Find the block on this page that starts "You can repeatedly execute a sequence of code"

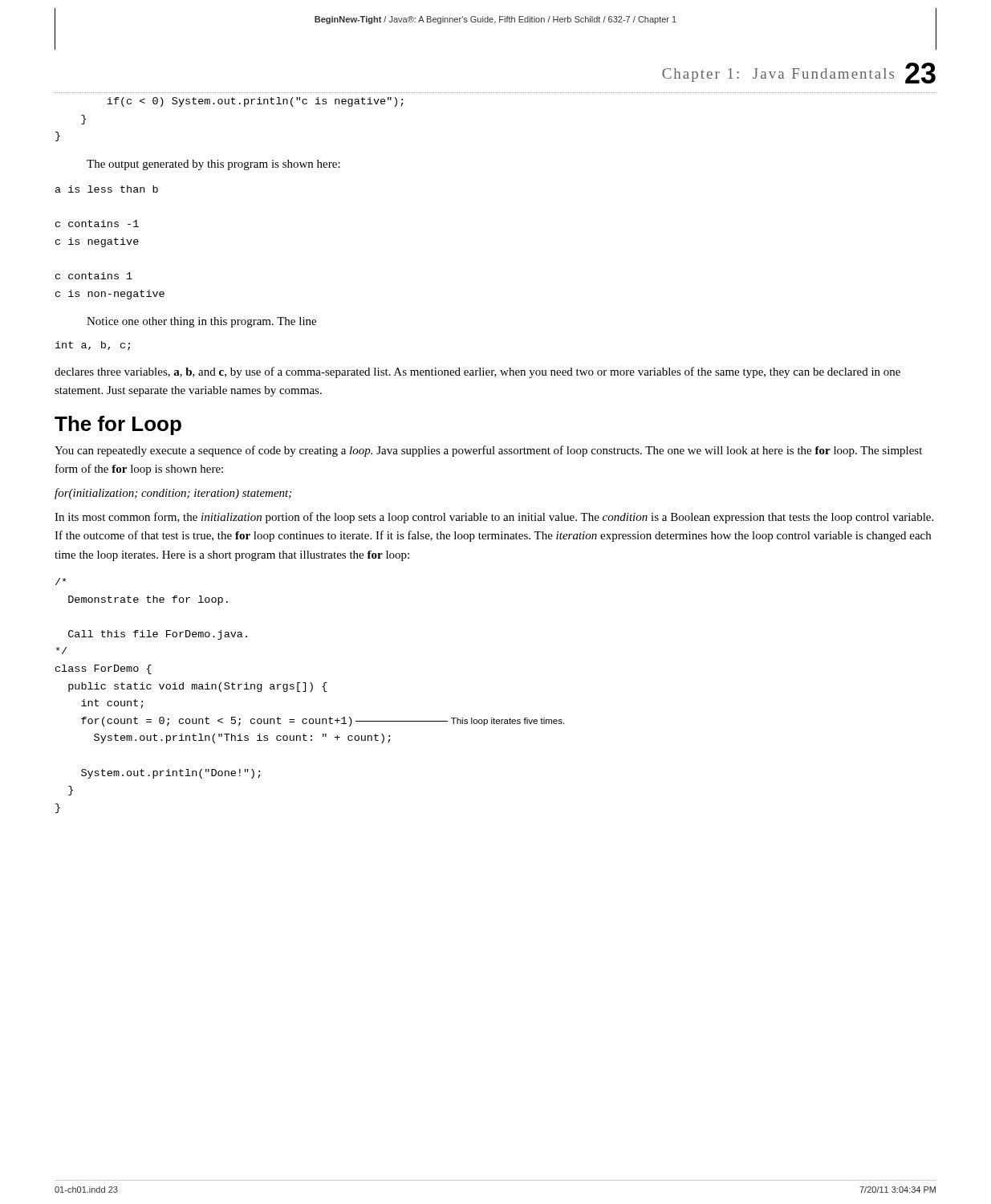(488, 459)
